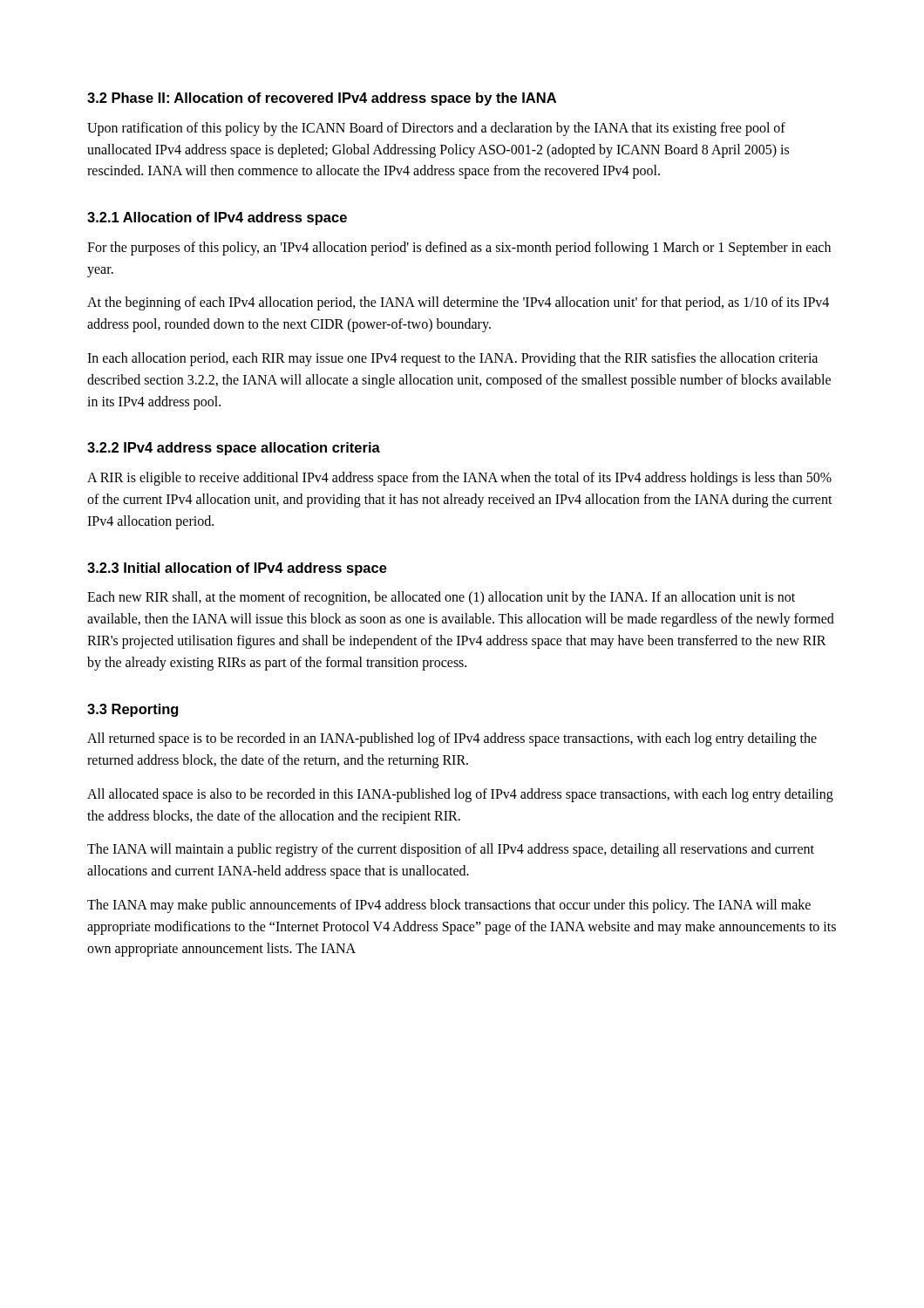Find the passage starting "In each allocation period, each RIR may"
This screenshot has height=1308, width=924.
(459, 380)
